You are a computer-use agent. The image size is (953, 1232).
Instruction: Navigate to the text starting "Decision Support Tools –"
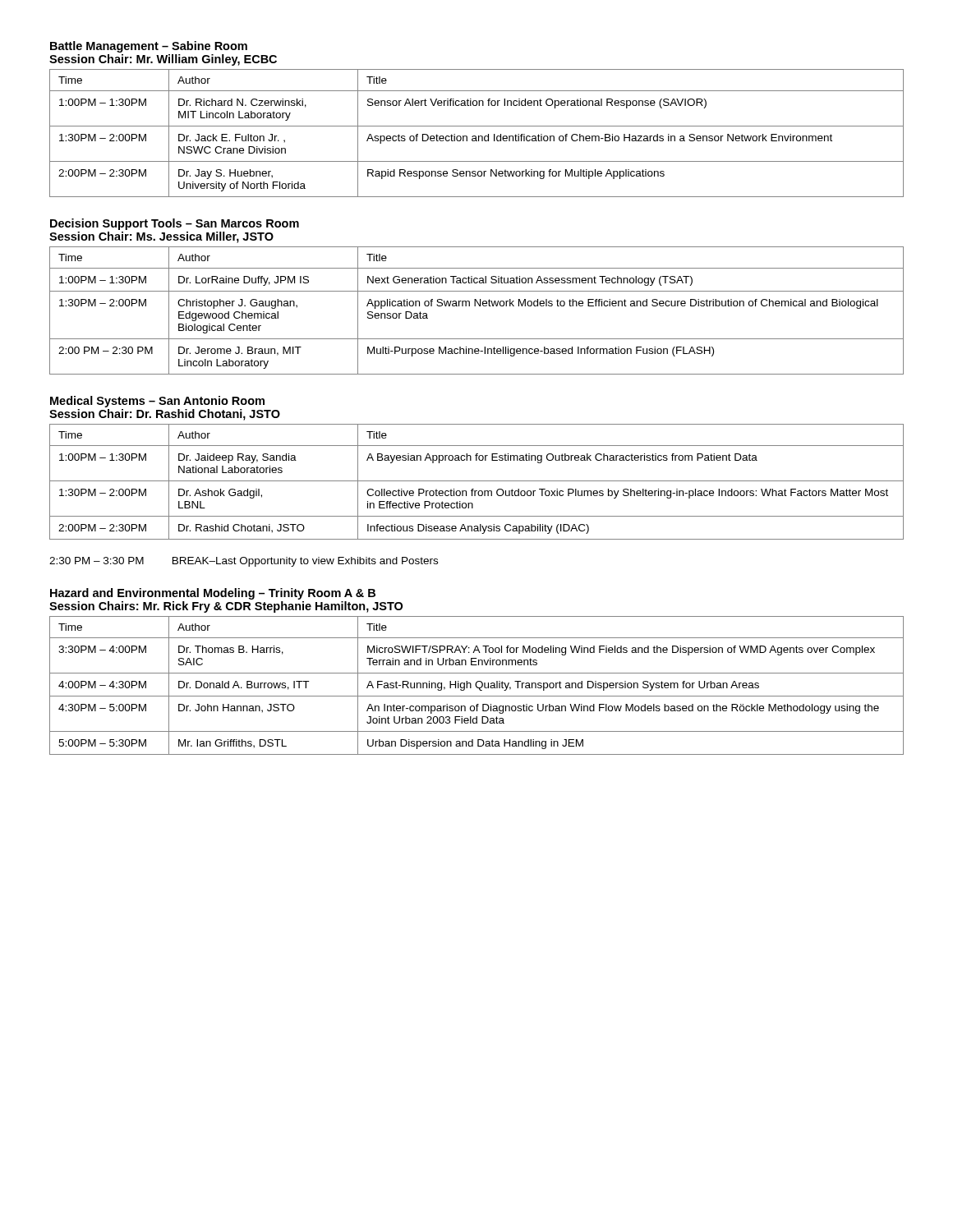click(x=175, y=224)
